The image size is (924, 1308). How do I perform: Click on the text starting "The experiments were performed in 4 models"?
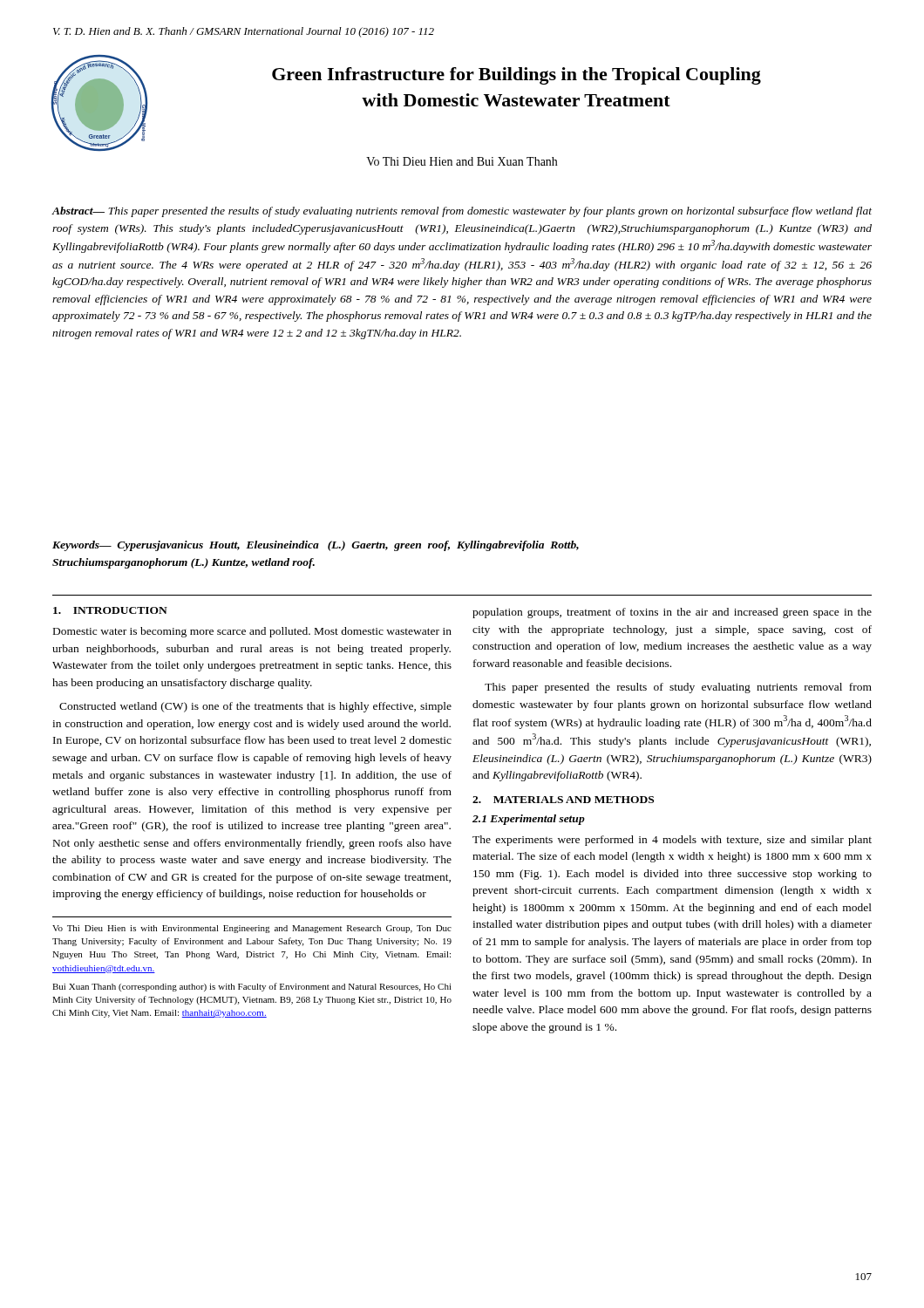click(672, 933)
